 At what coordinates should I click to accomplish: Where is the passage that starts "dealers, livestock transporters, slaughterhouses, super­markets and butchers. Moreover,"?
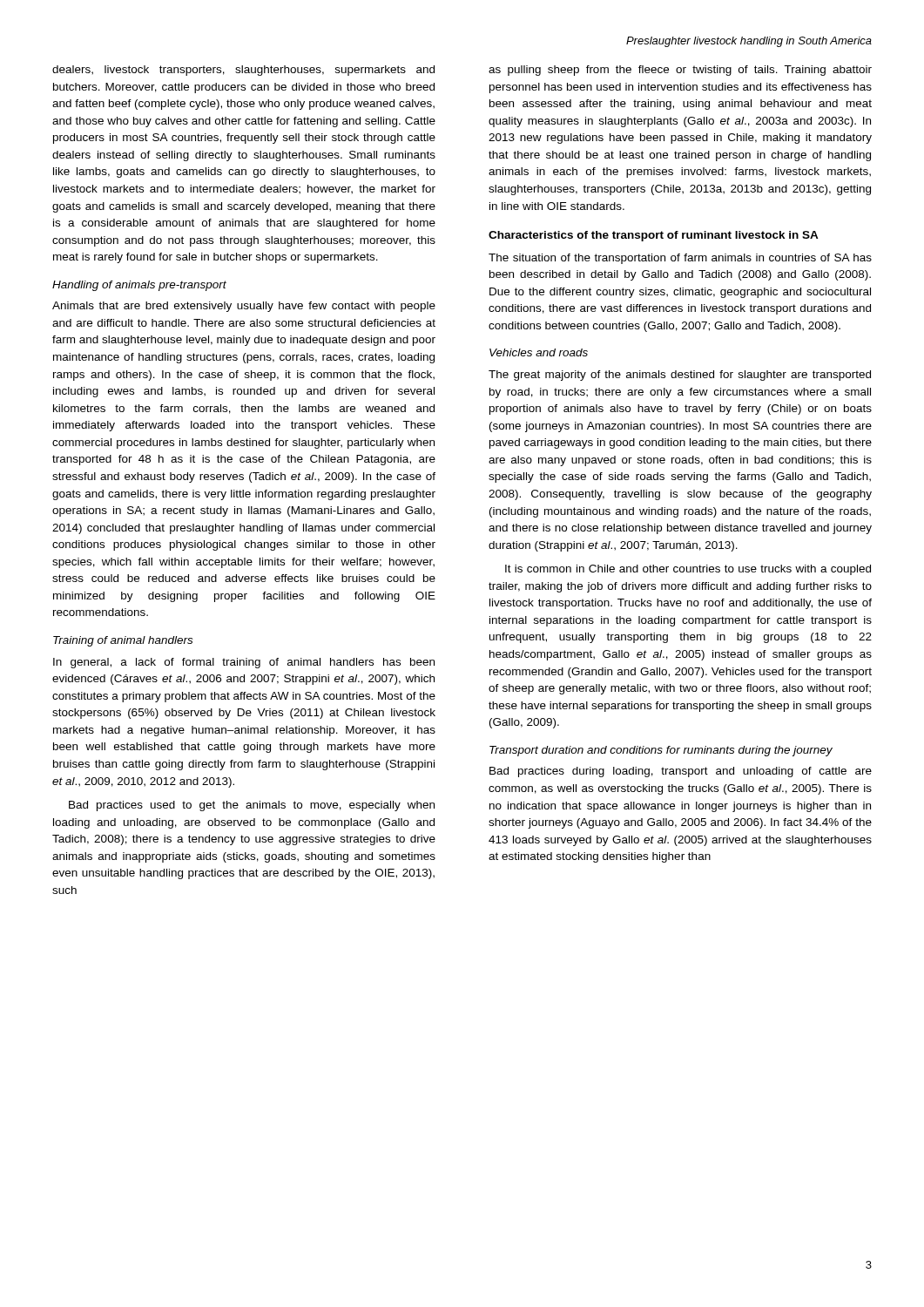click(x=244, y=163)
